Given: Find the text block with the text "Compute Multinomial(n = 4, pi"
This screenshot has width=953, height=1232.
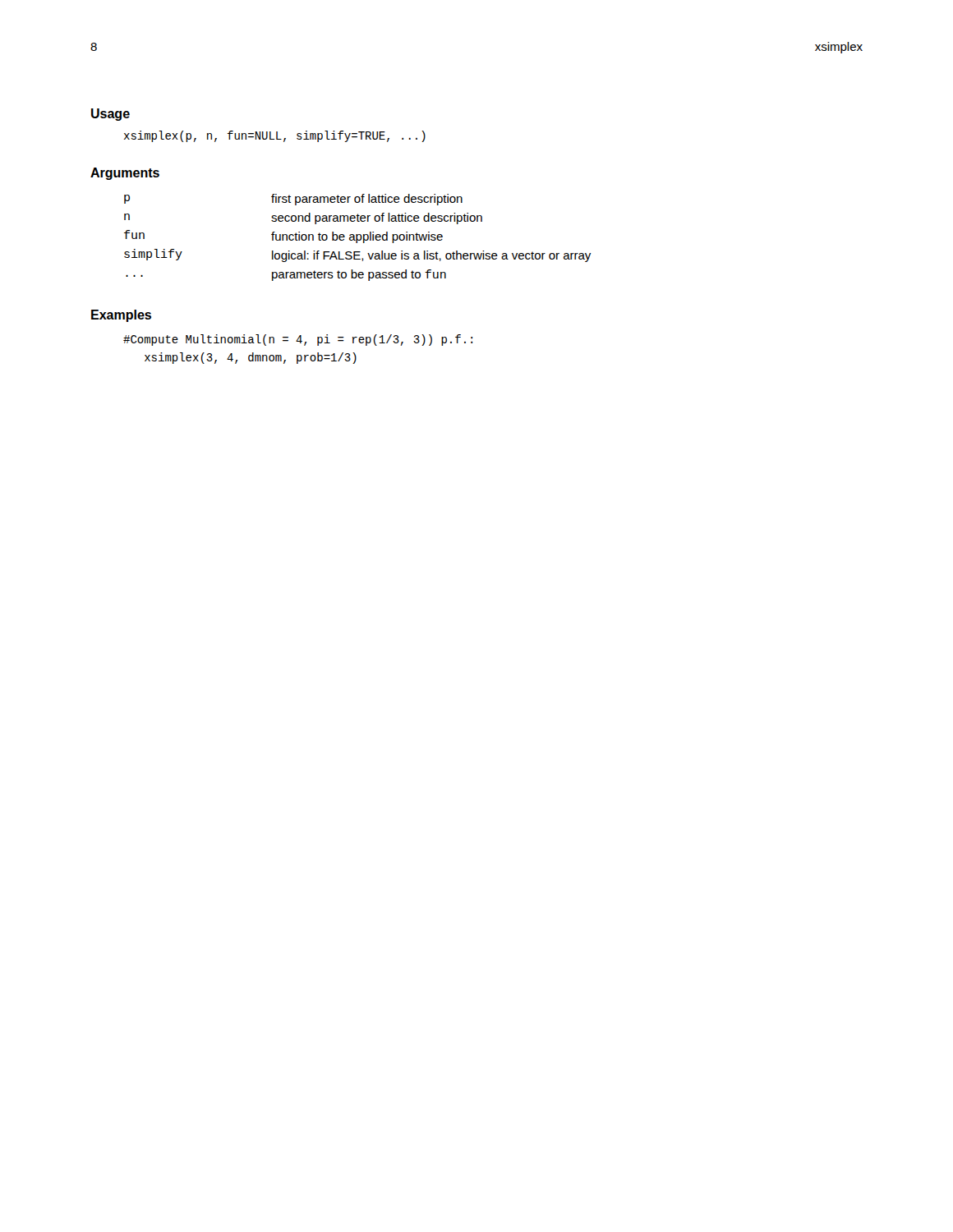Looking at the screenshot, I should point(299,349).
